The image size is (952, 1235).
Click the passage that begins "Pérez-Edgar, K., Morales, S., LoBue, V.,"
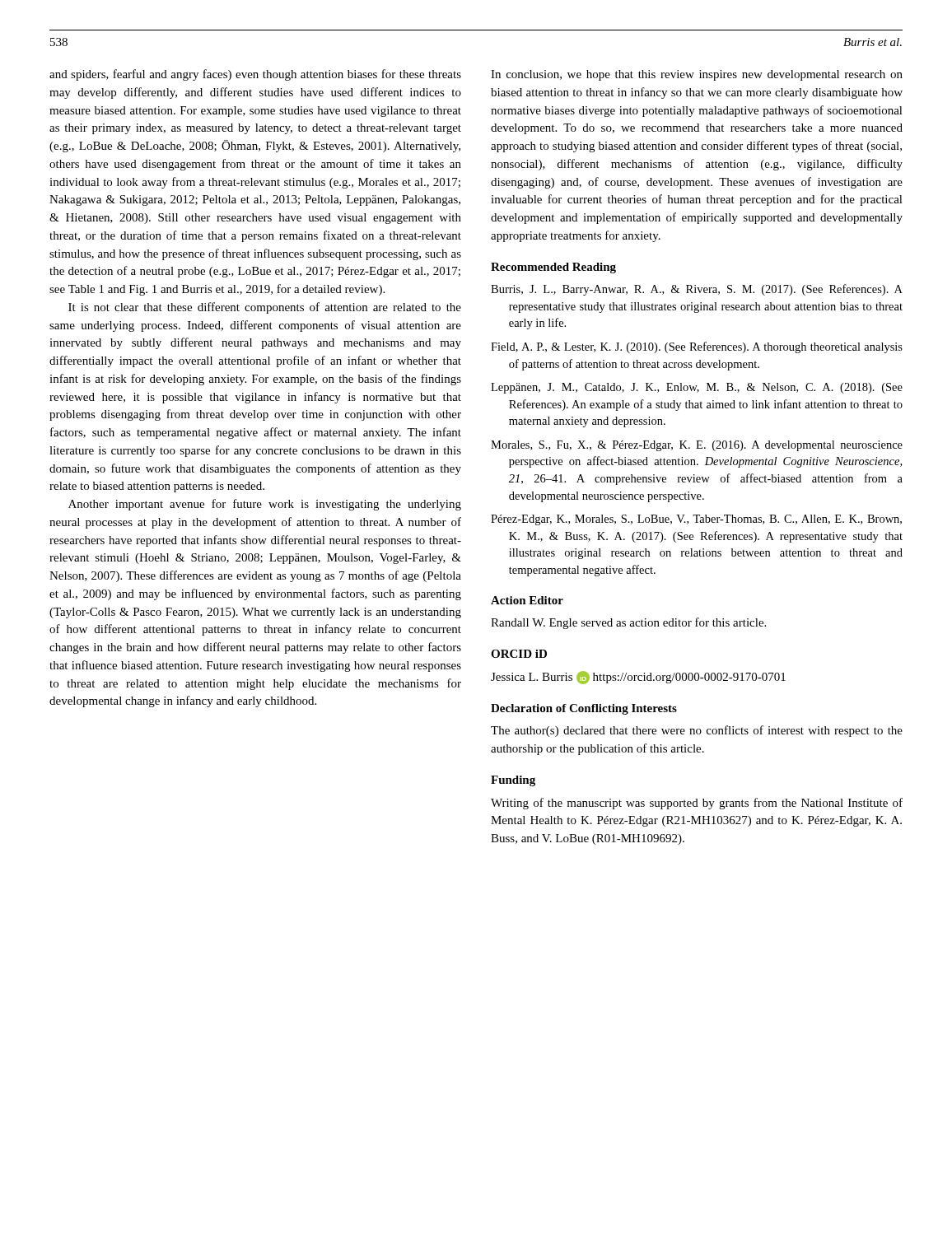[697, 544]
